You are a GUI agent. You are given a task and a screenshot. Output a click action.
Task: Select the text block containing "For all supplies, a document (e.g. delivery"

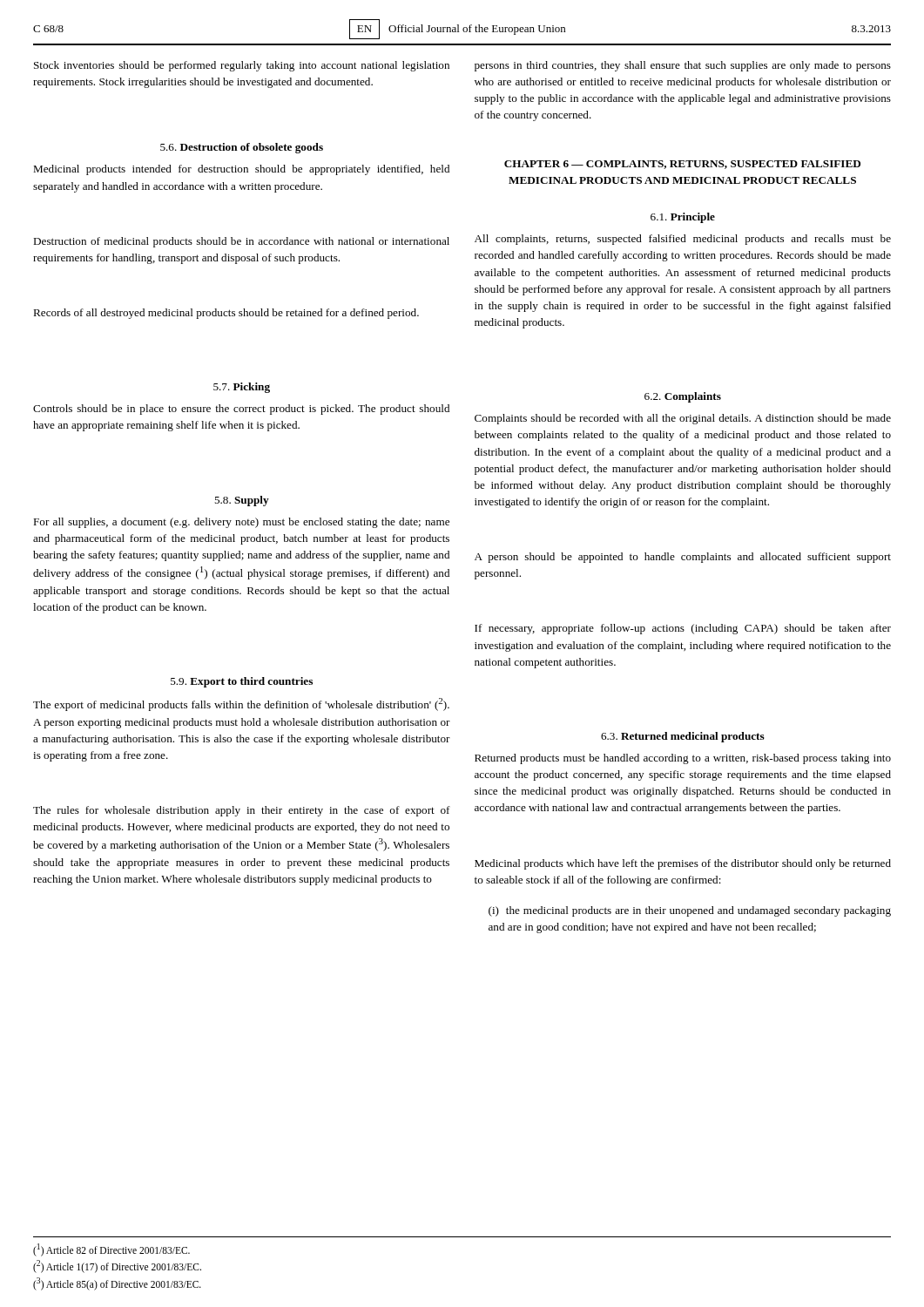point(241,564)
